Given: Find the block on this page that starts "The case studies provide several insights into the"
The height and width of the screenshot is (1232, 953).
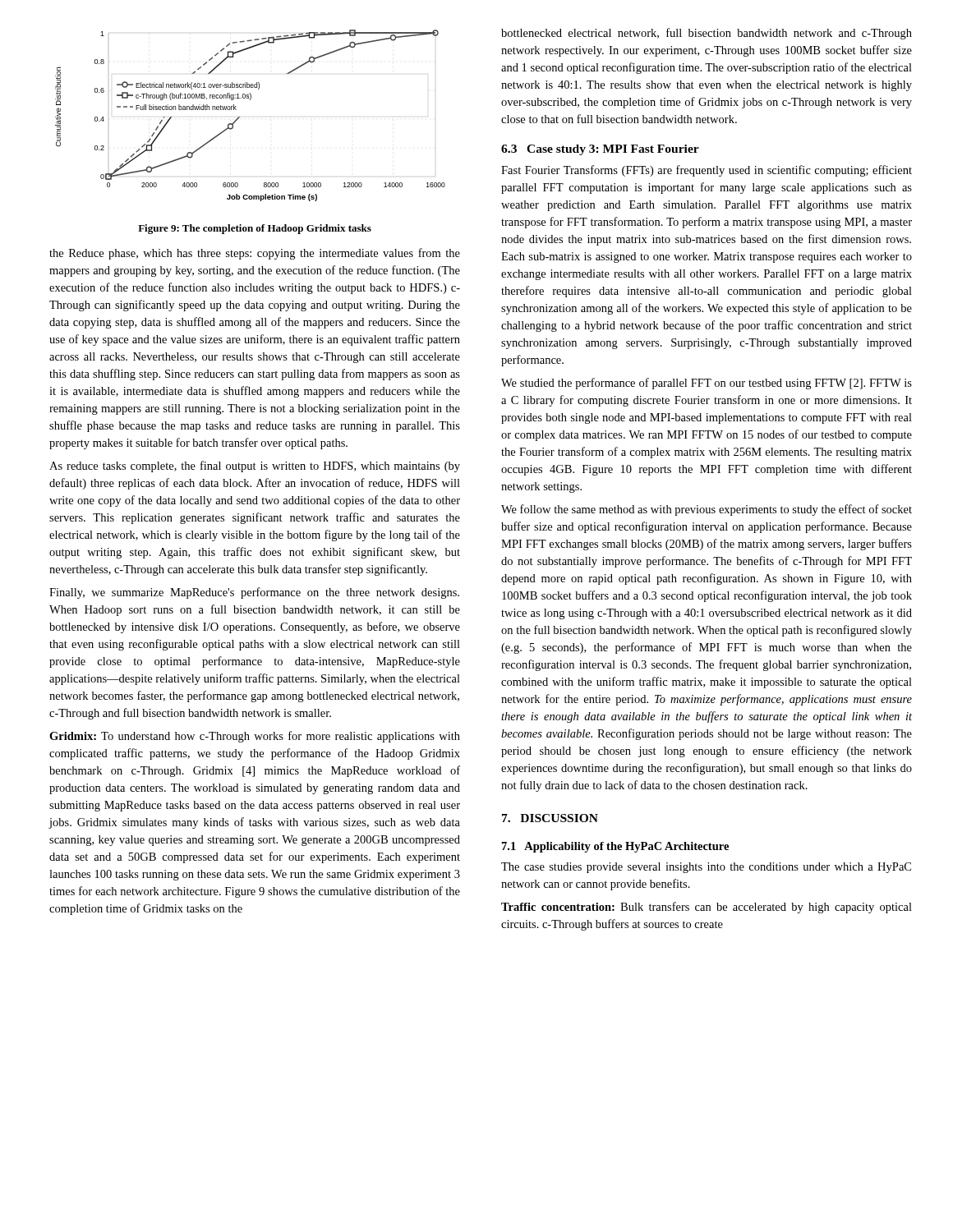Looking at the screenshot, I should (707, 895).
